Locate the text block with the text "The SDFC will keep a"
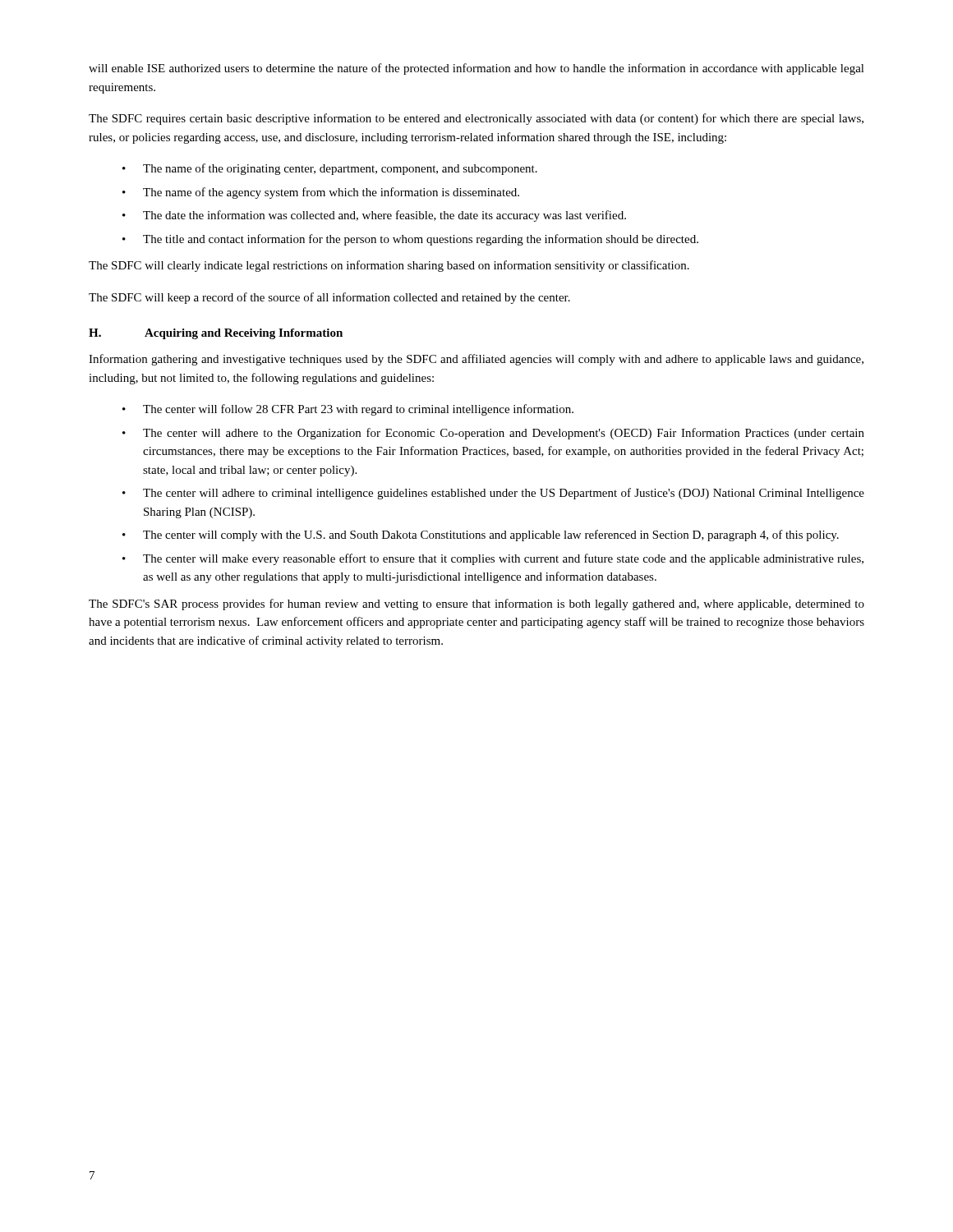 330,297
